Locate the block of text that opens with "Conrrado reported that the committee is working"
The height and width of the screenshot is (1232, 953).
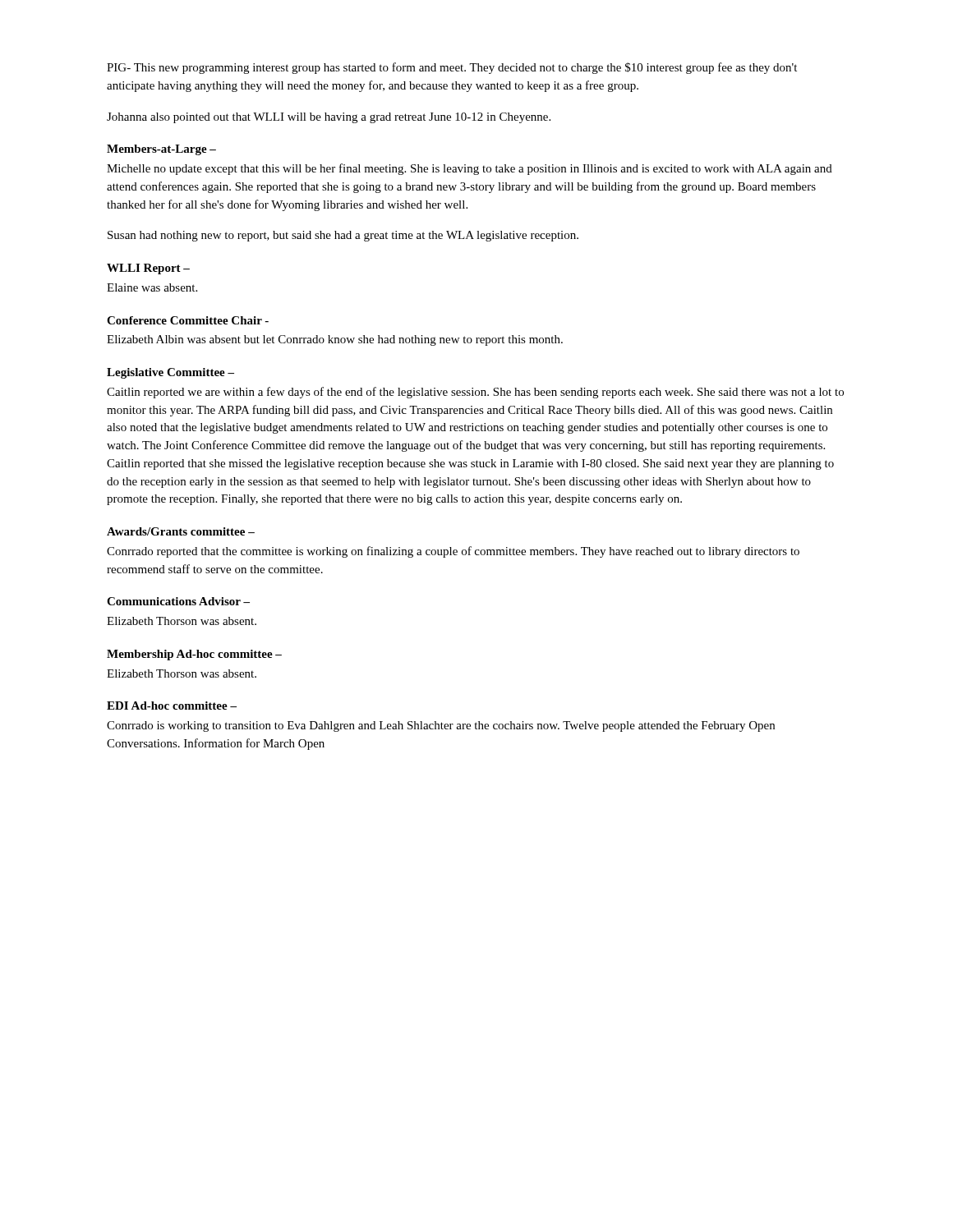(x=453, y=560)
